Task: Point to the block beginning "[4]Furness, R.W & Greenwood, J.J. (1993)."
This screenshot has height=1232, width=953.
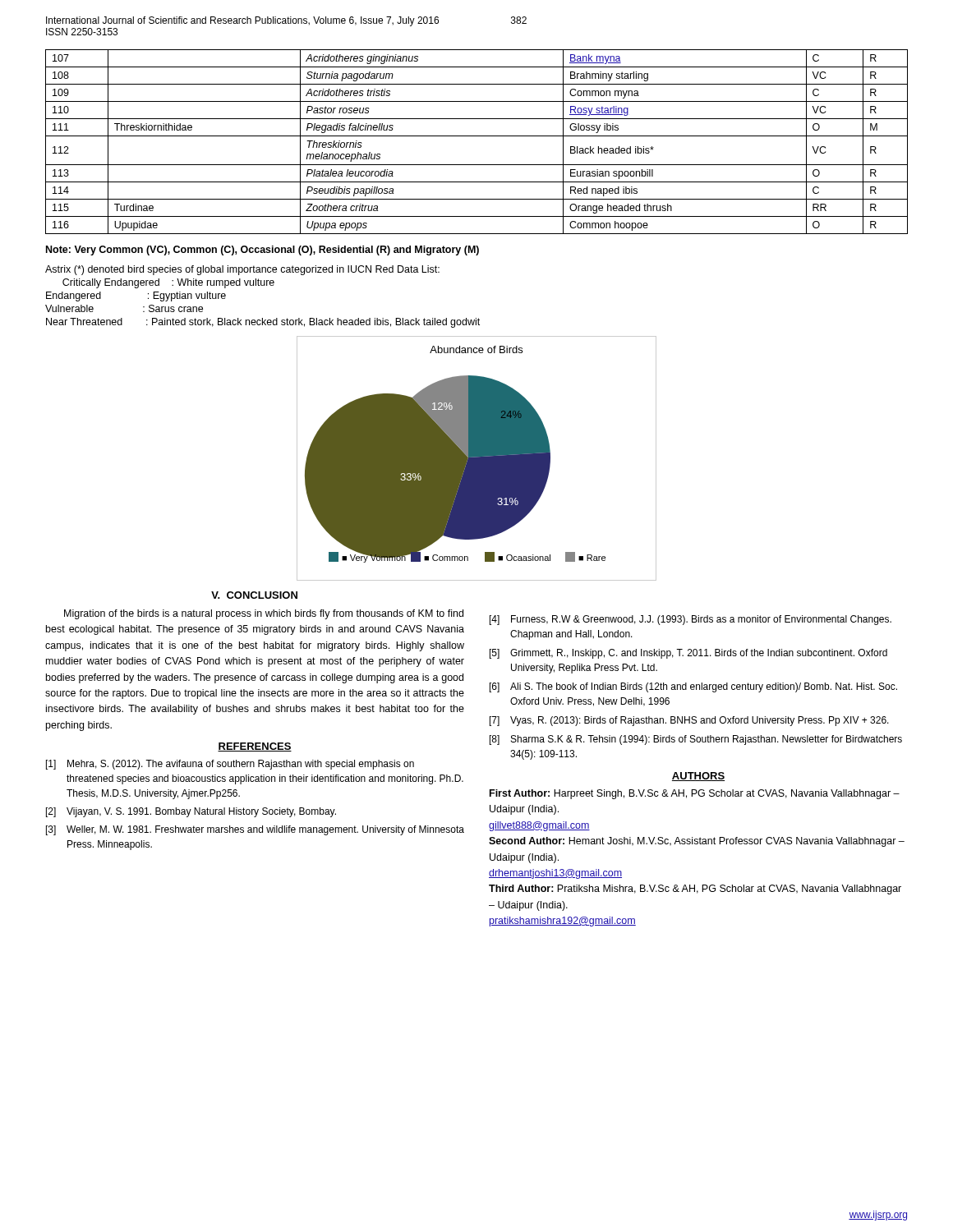Action: click(x=698, y=627)
